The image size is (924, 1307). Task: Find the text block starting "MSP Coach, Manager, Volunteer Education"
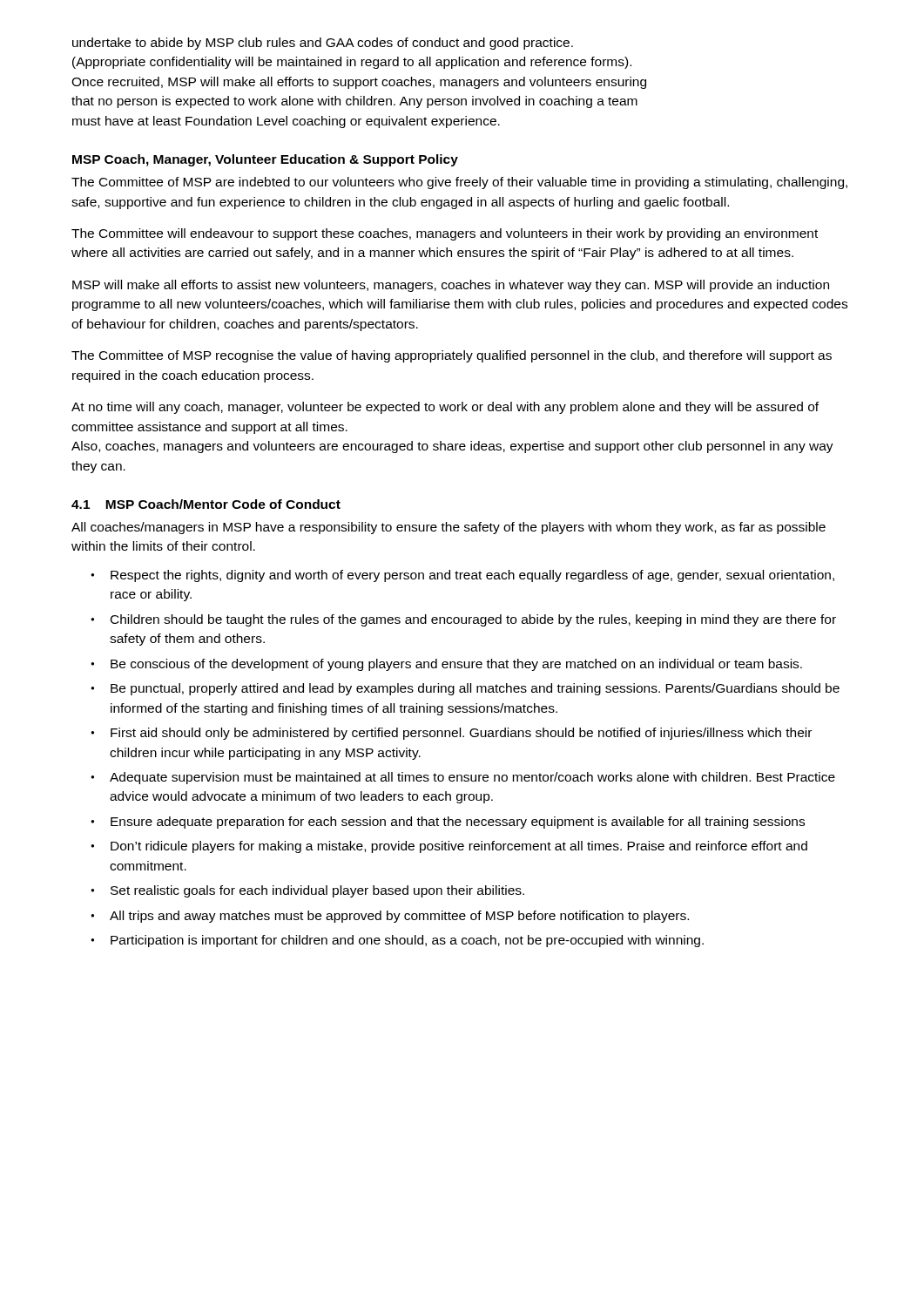265,159
